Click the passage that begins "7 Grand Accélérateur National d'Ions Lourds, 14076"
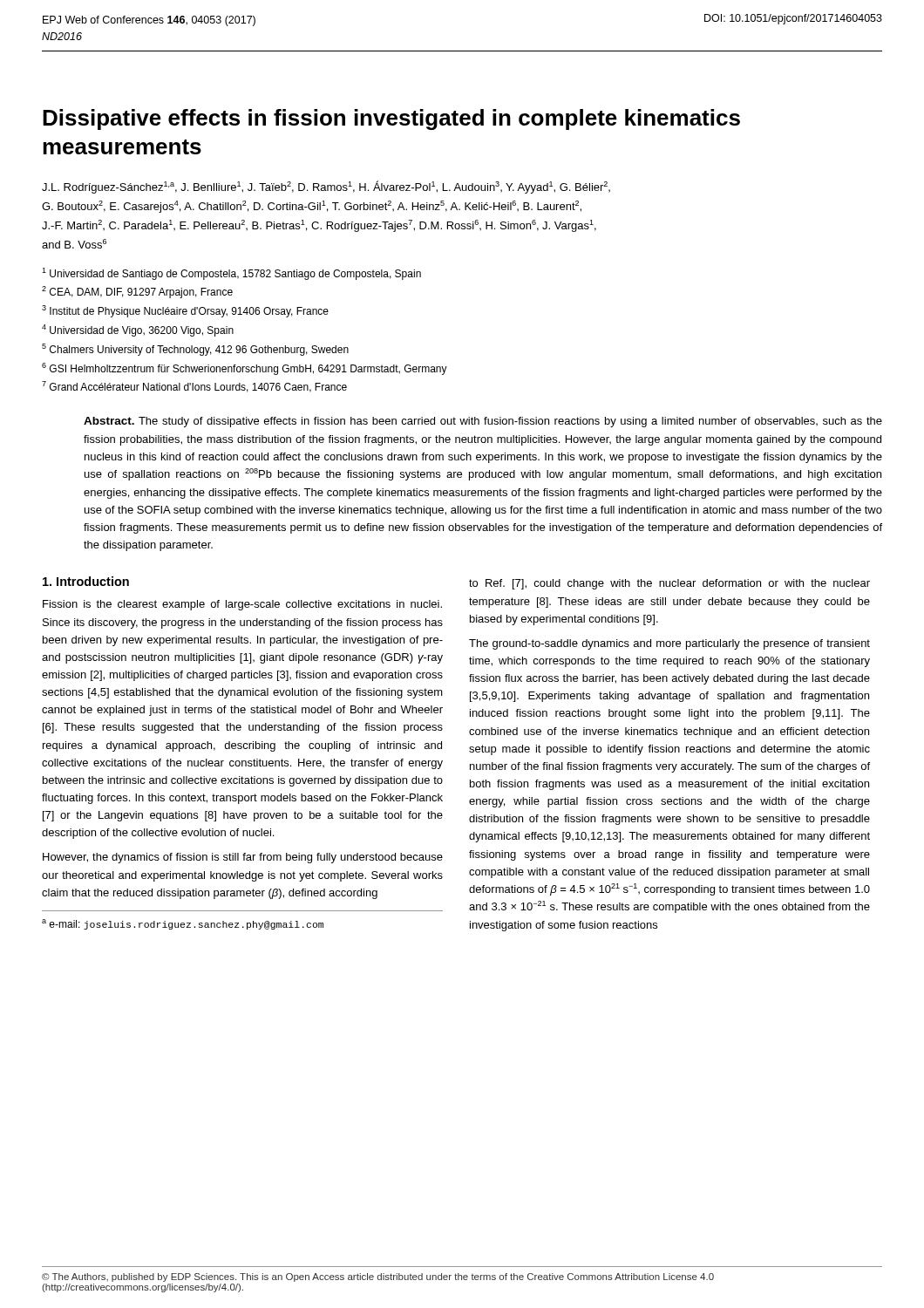The height and width of the screenshot is (1308, 924). coord(194,387)
